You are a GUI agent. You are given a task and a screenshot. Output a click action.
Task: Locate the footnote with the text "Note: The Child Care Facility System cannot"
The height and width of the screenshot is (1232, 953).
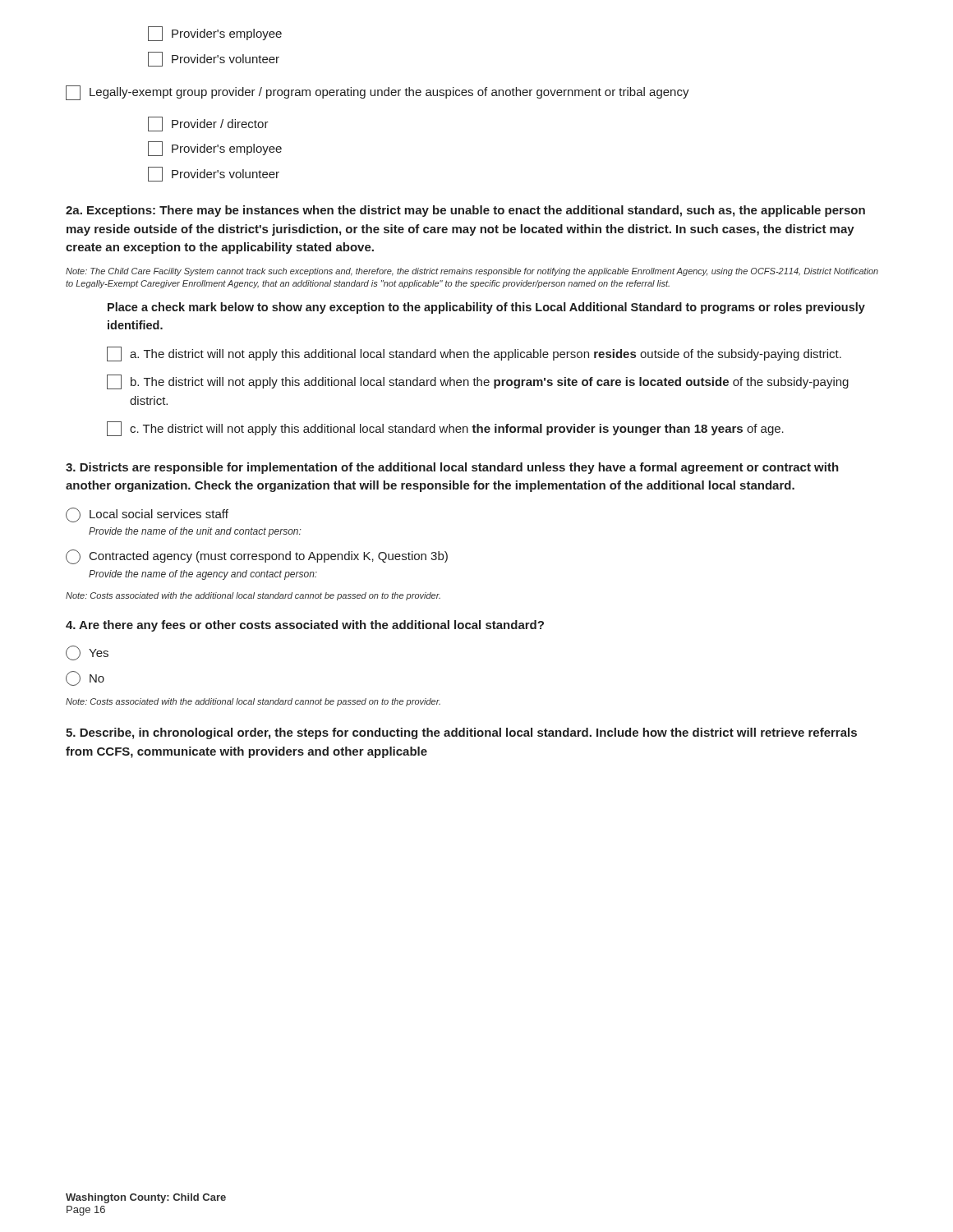click(x=472, y=277)
